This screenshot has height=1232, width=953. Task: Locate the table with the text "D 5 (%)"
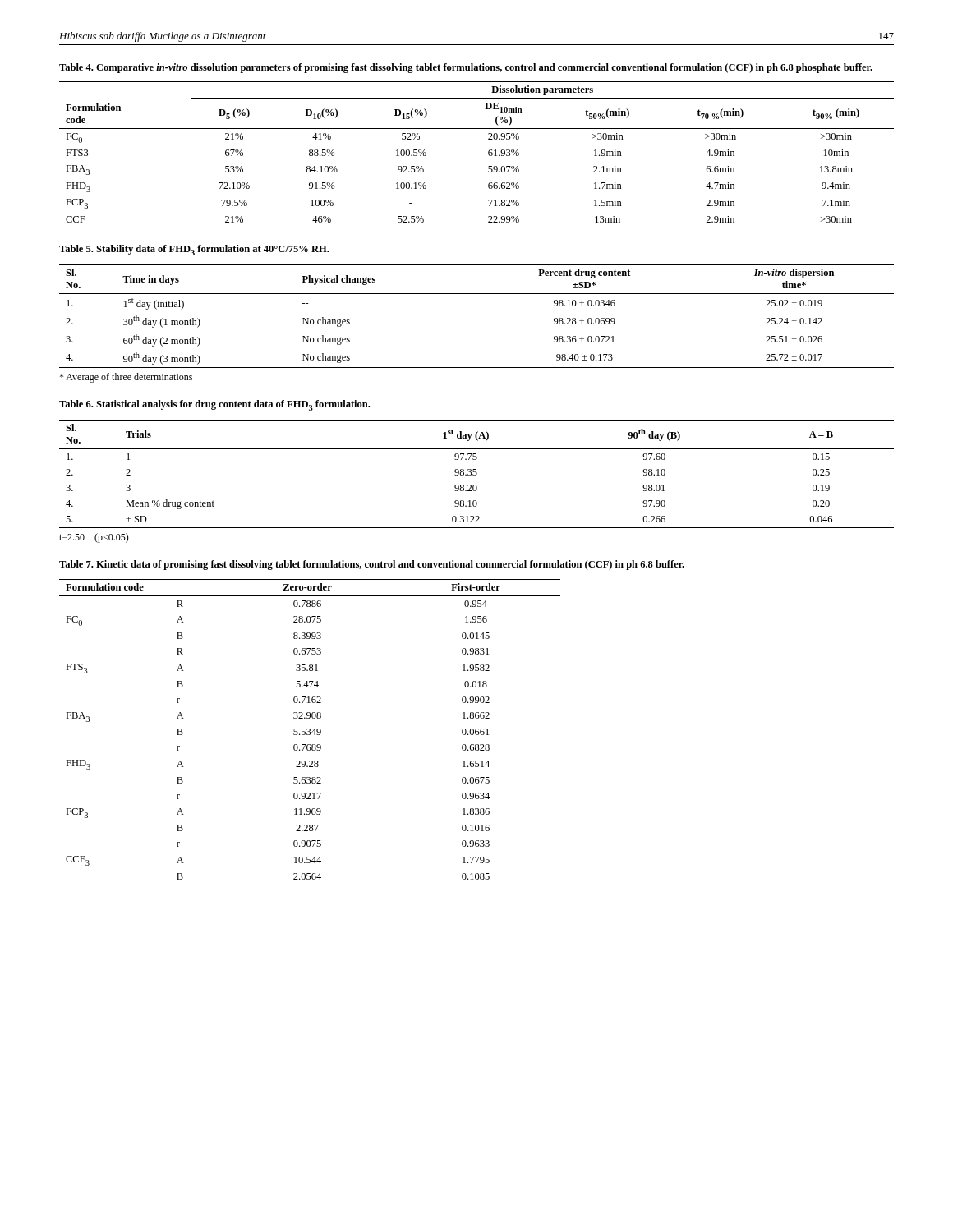click(x=476, y=155)
